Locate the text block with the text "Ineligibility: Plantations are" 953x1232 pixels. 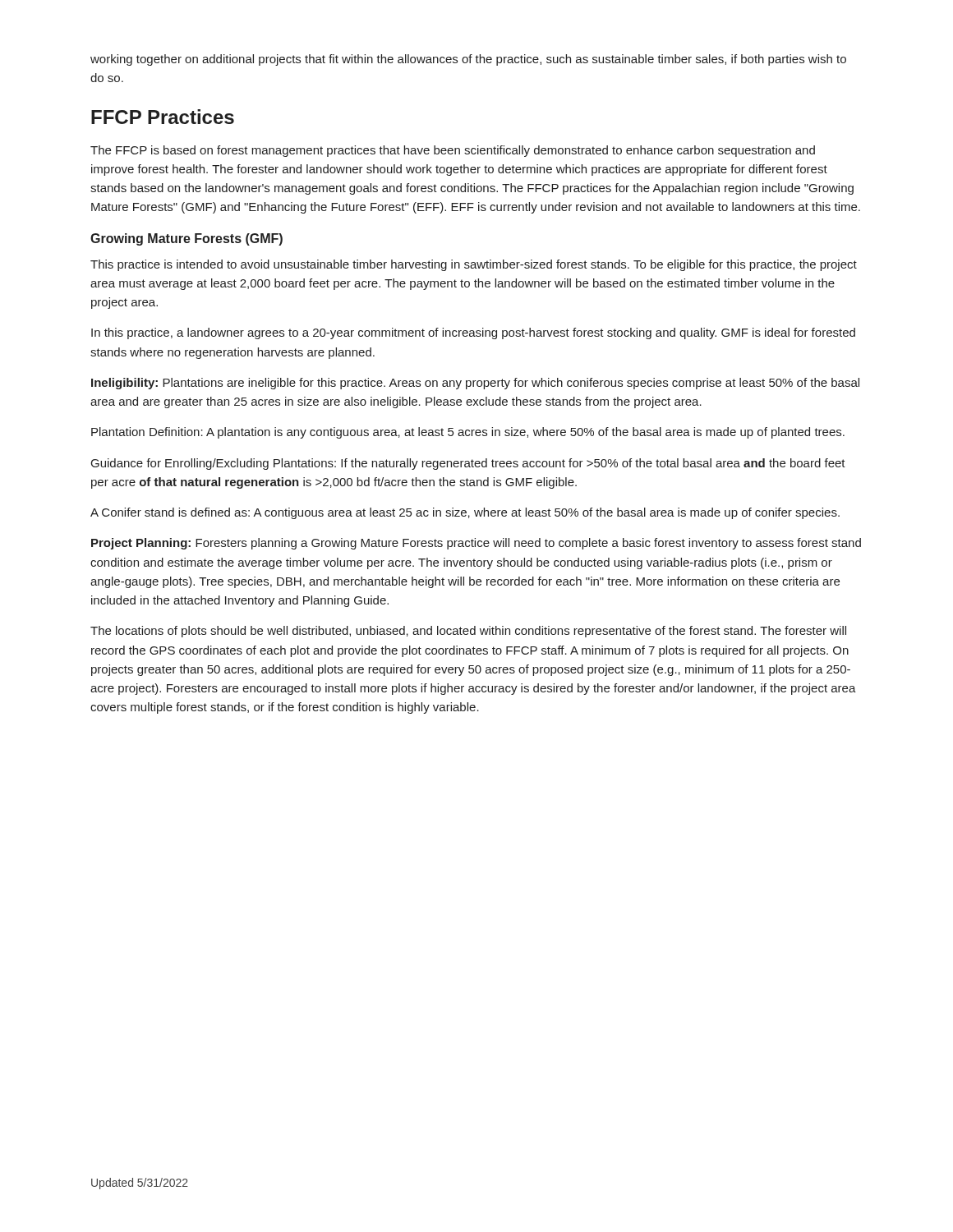pyautogui.click(x=475, y=392)
